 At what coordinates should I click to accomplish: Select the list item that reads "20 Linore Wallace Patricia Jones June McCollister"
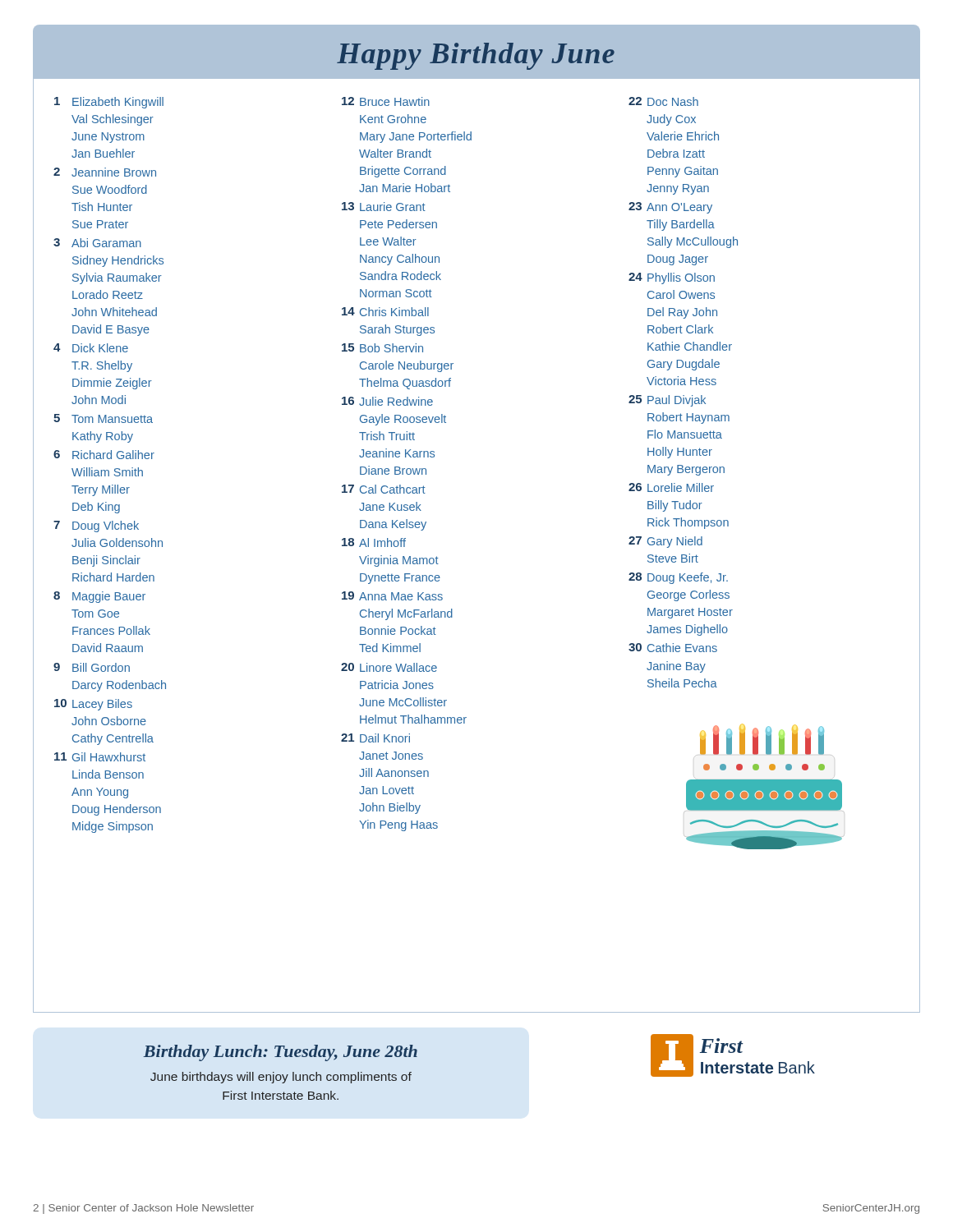pyautogui.click(x=404, y=694)
